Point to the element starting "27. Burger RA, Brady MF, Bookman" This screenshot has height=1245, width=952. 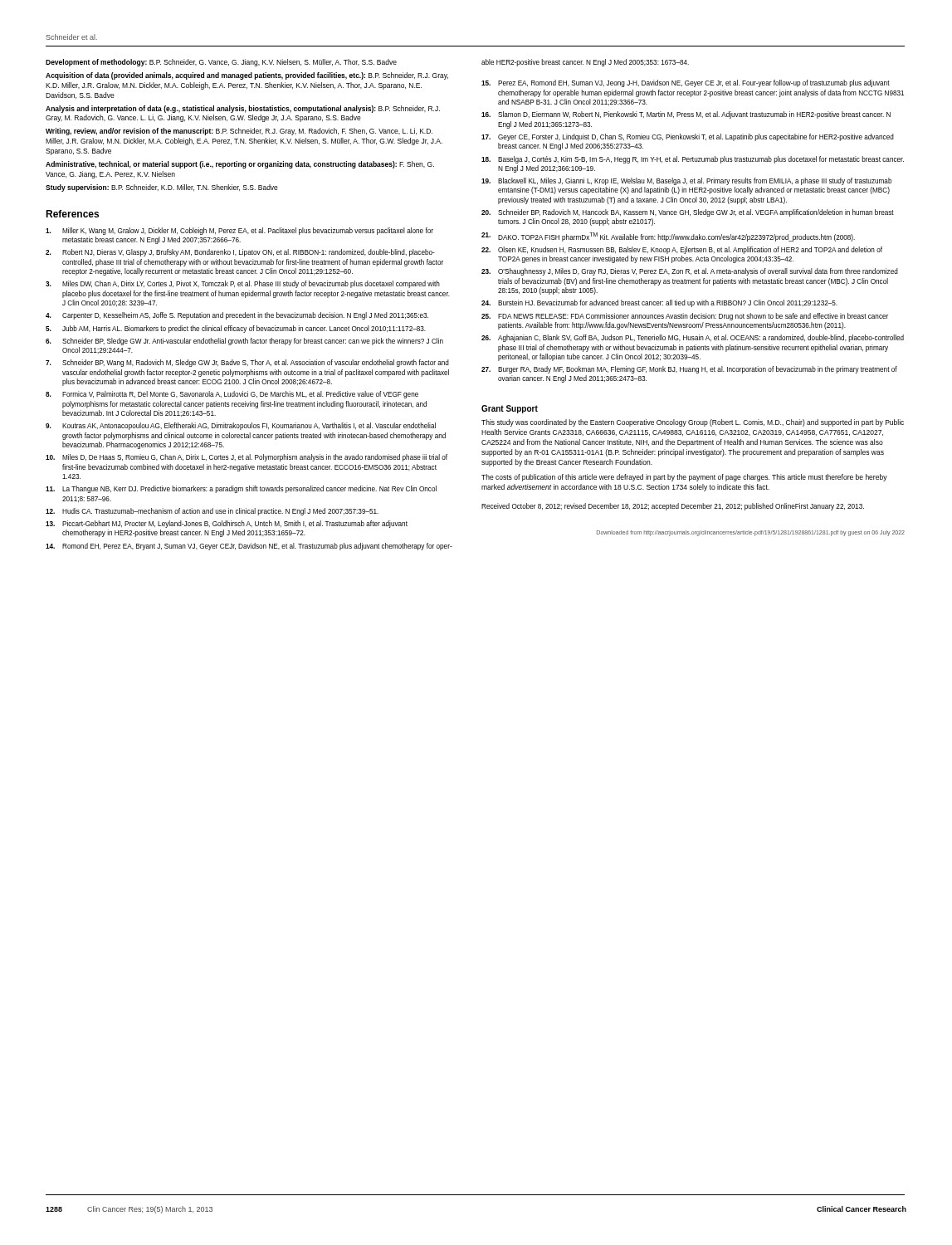(693, 375)
